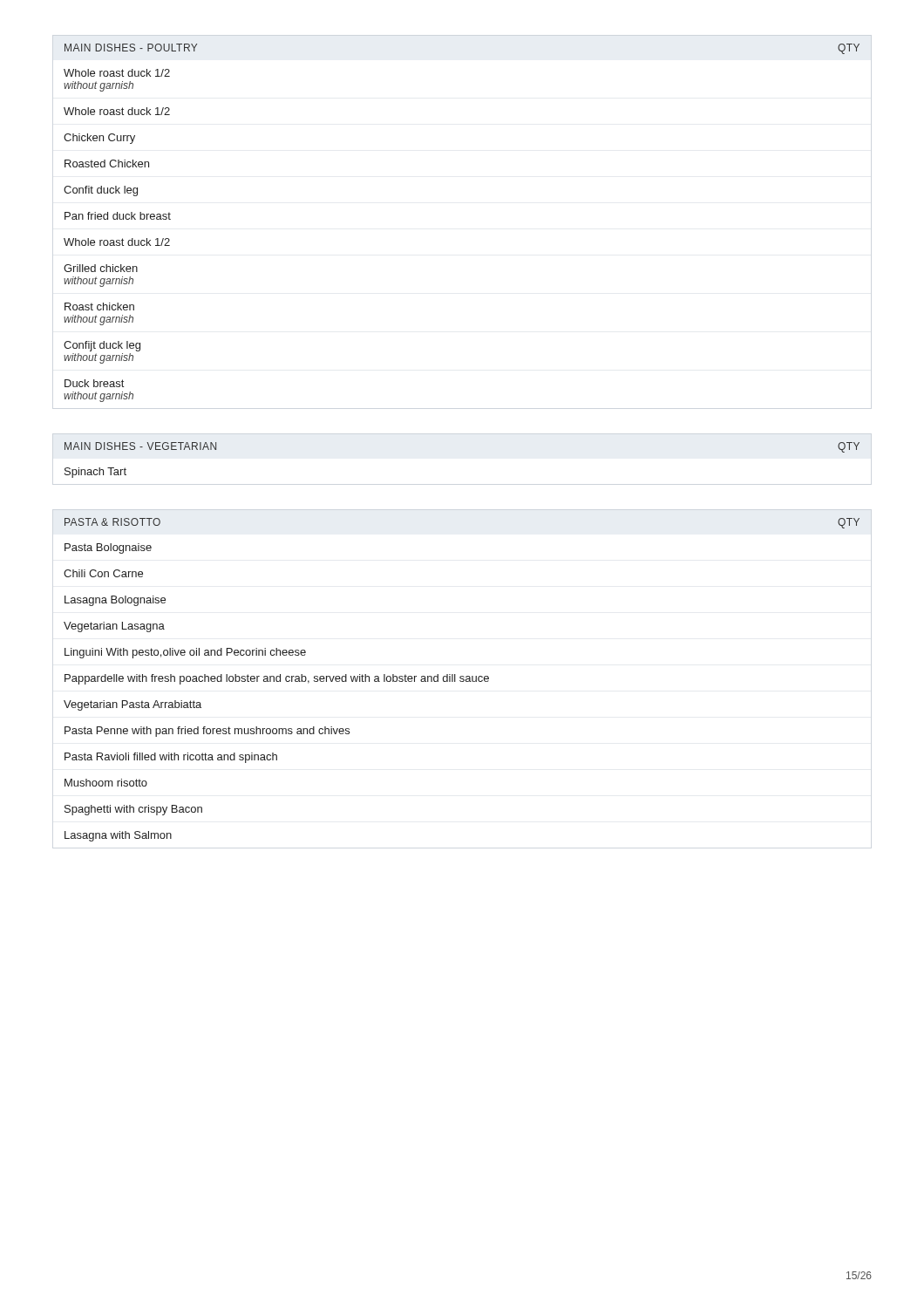
Task: Click on the block starting "PASTA & RISOTTO QTY"
Action: 462,679
